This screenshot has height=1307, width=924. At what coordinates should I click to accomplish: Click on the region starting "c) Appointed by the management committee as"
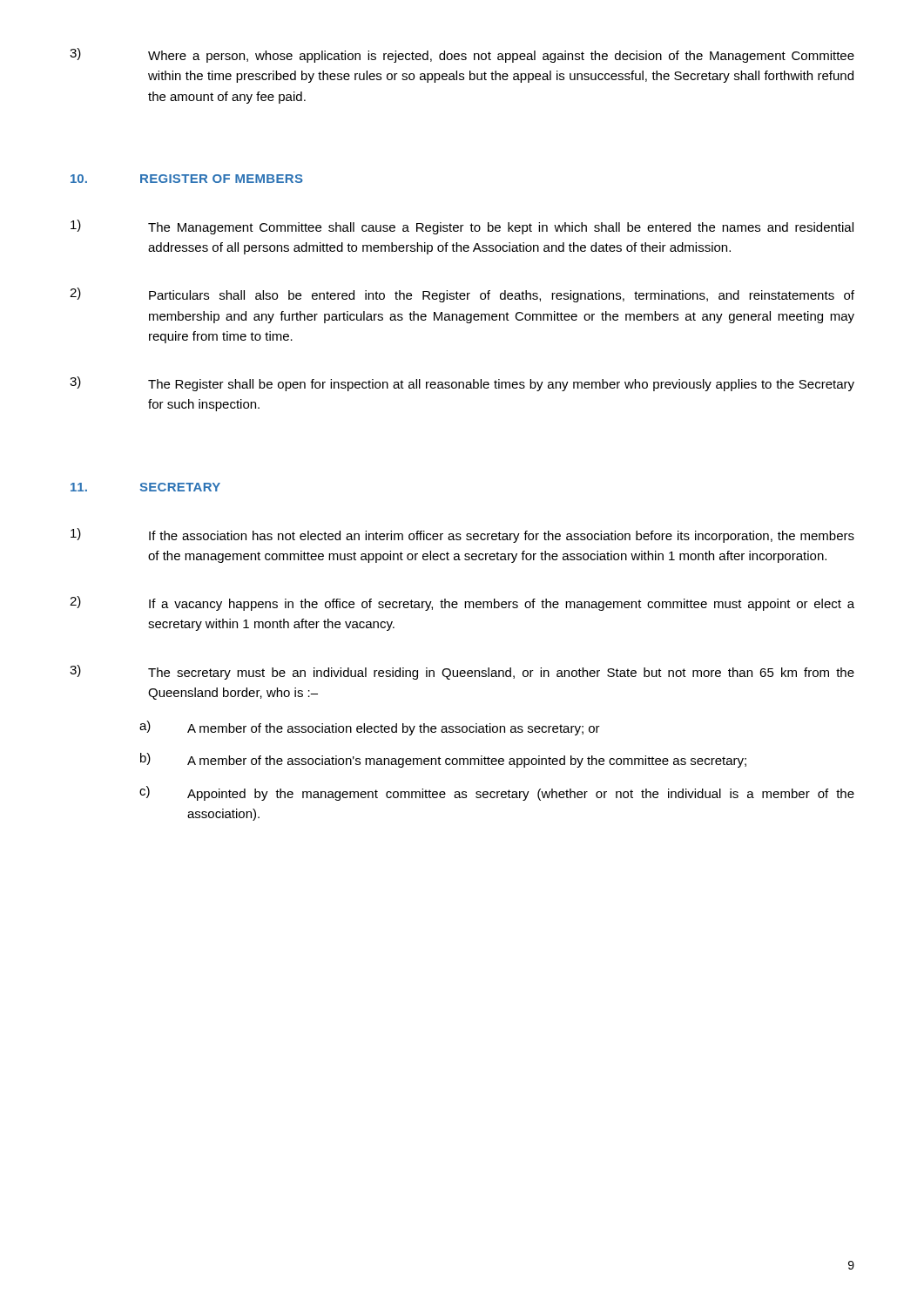(497, 803)
